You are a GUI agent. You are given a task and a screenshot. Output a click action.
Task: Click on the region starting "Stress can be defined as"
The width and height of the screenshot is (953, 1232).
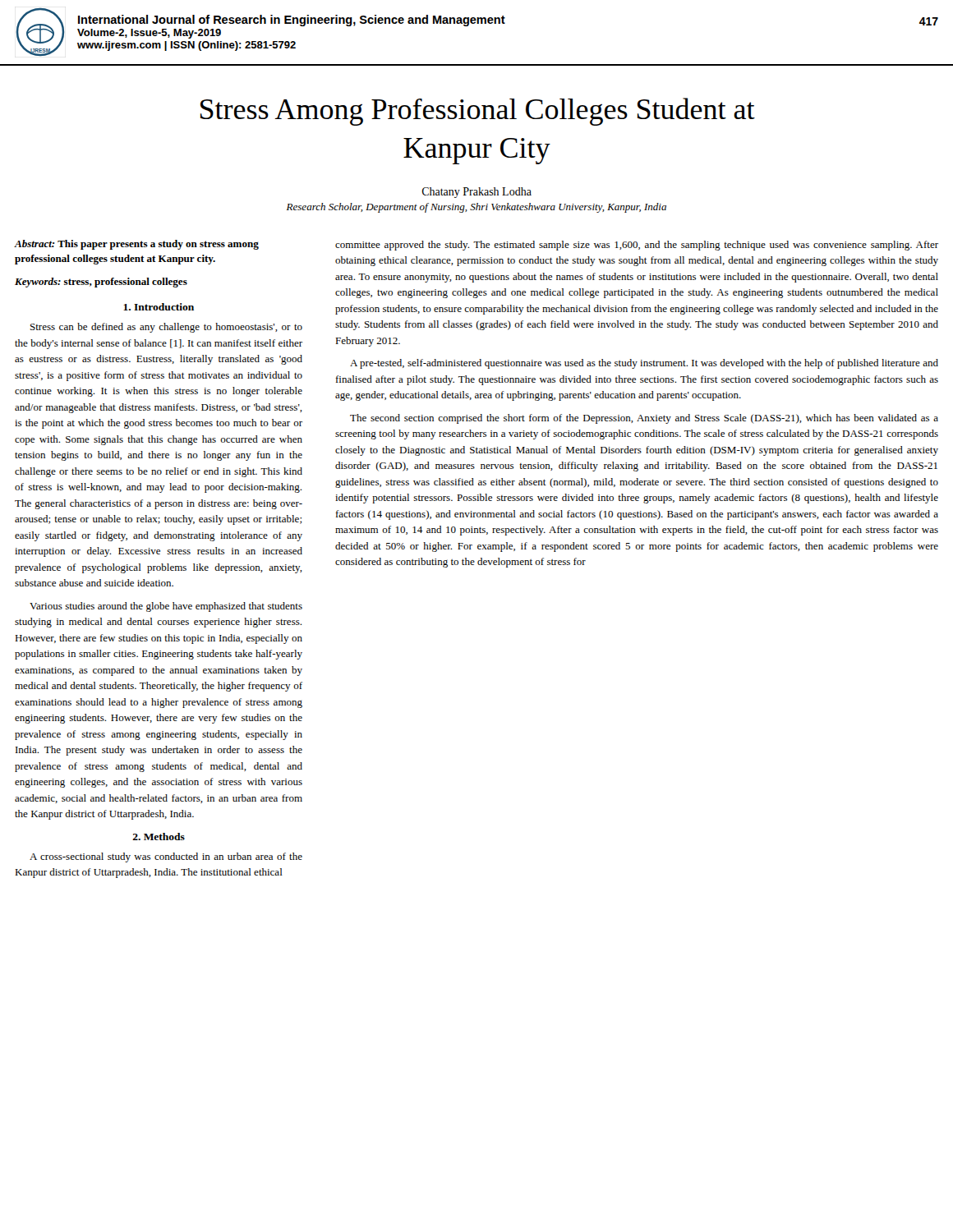tap(159, 455)
